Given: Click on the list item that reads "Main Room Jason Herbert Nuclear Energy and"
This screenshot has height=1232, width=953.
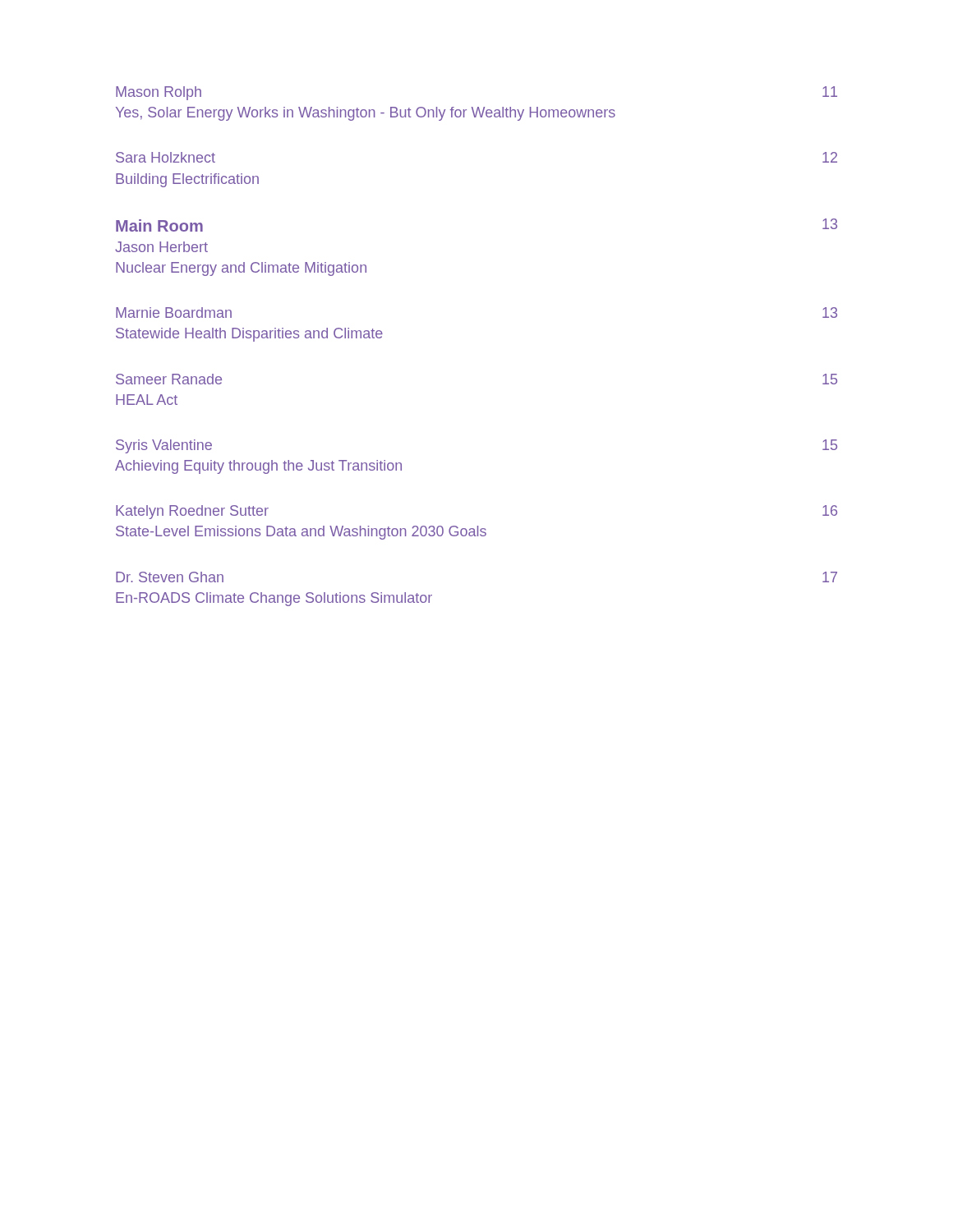Looking at the screenshot, I should pos(164,225).
